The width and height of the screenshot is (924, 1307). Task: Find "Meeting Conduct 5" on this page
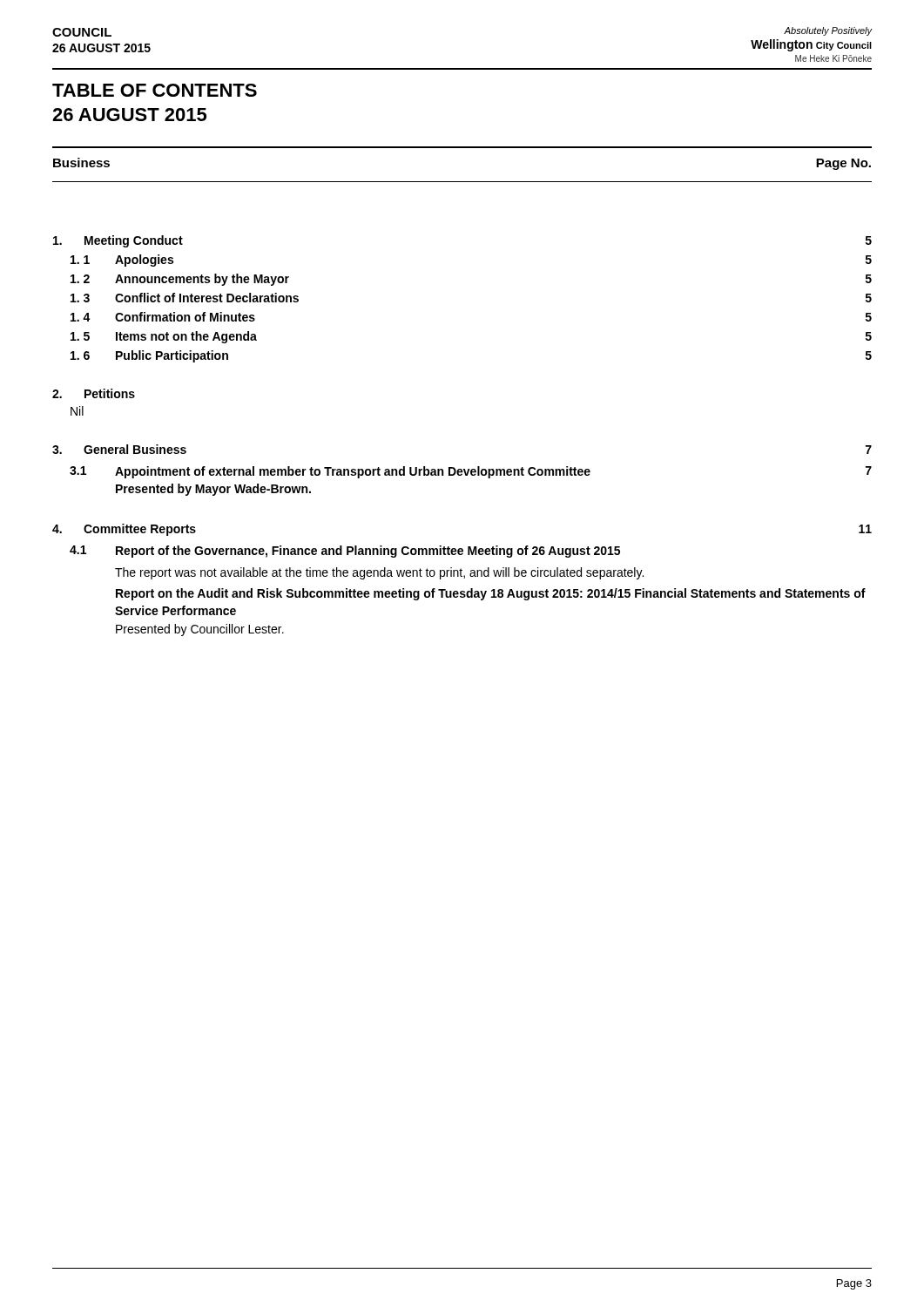click(x=142, y=241)
